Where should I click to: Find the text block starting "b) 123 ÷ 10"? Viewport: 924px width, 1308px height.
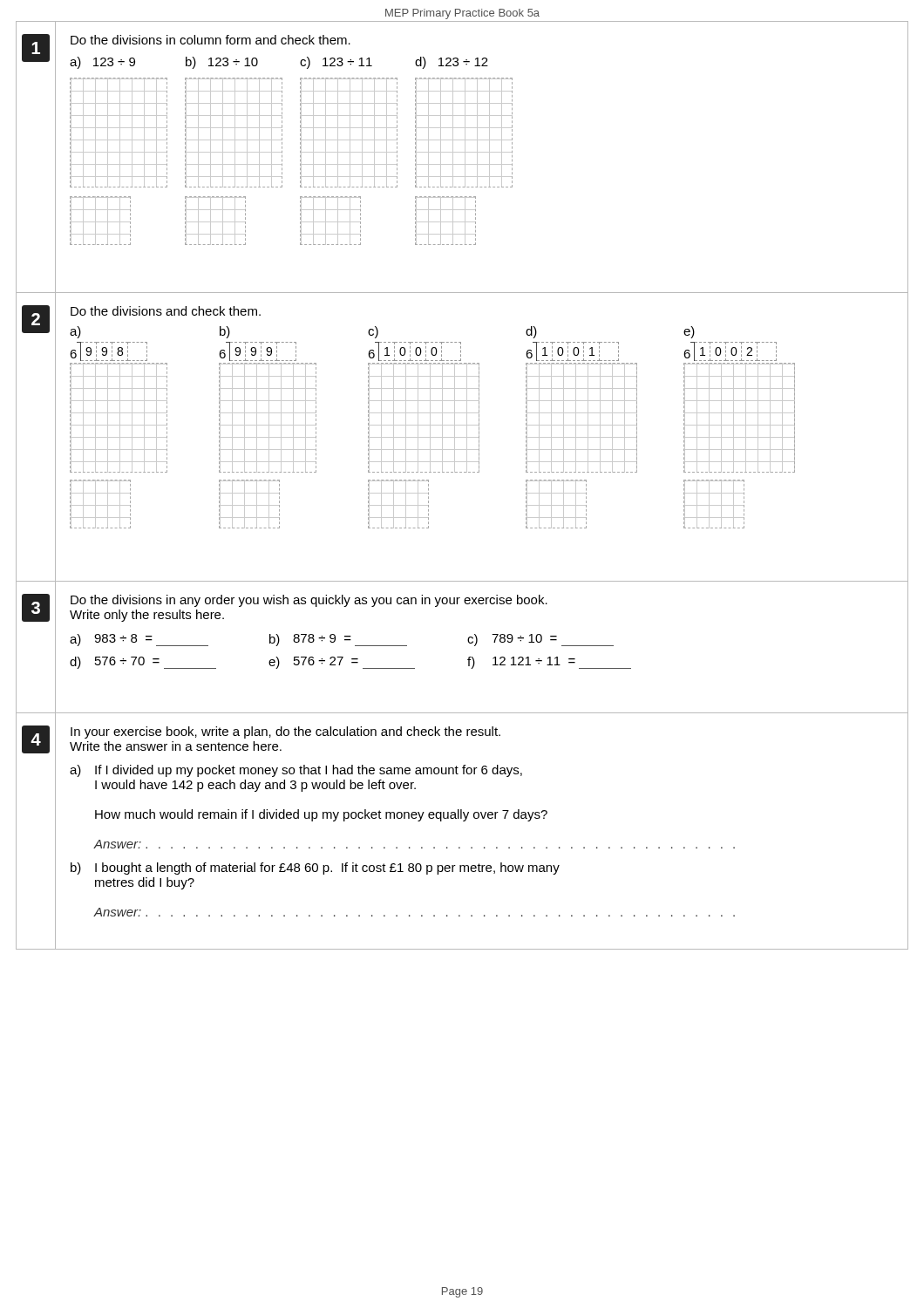[x=221, y=61]
